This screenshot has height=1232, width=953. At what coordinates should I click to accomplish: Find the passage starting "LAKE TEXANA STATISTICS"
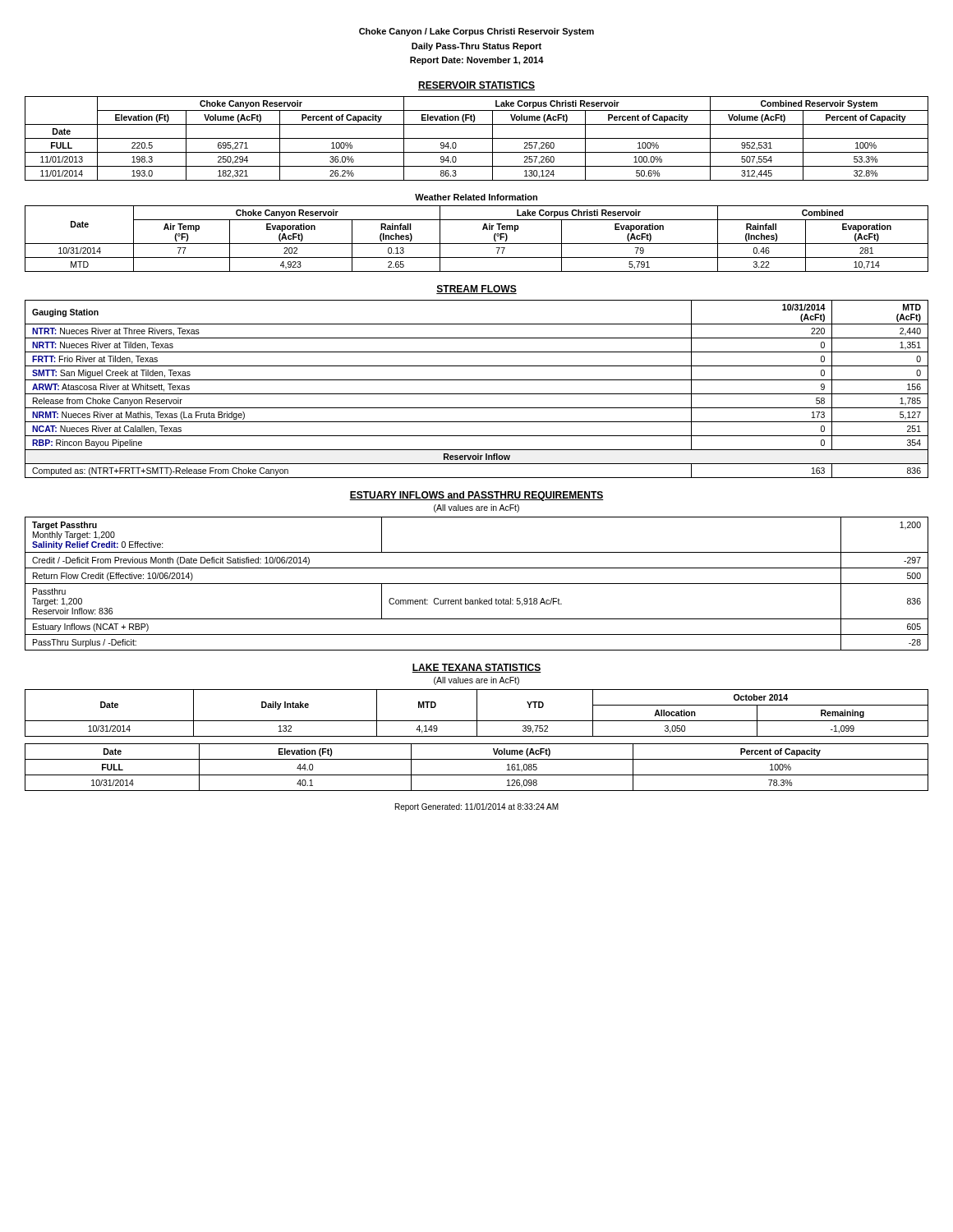tap(476, 668)
